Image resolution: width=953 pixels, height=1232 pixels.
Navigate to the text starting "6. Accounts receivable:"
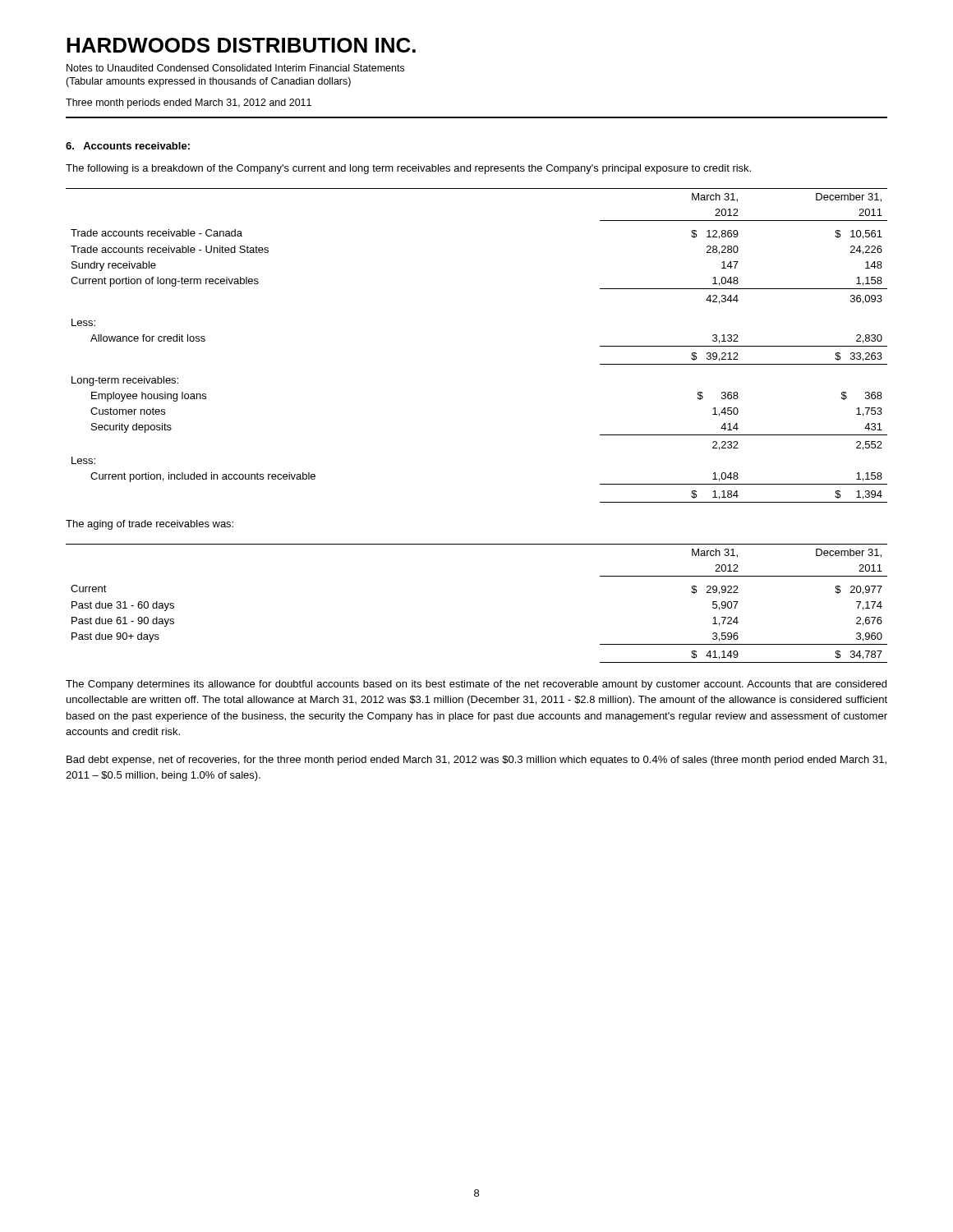point(128,146)
